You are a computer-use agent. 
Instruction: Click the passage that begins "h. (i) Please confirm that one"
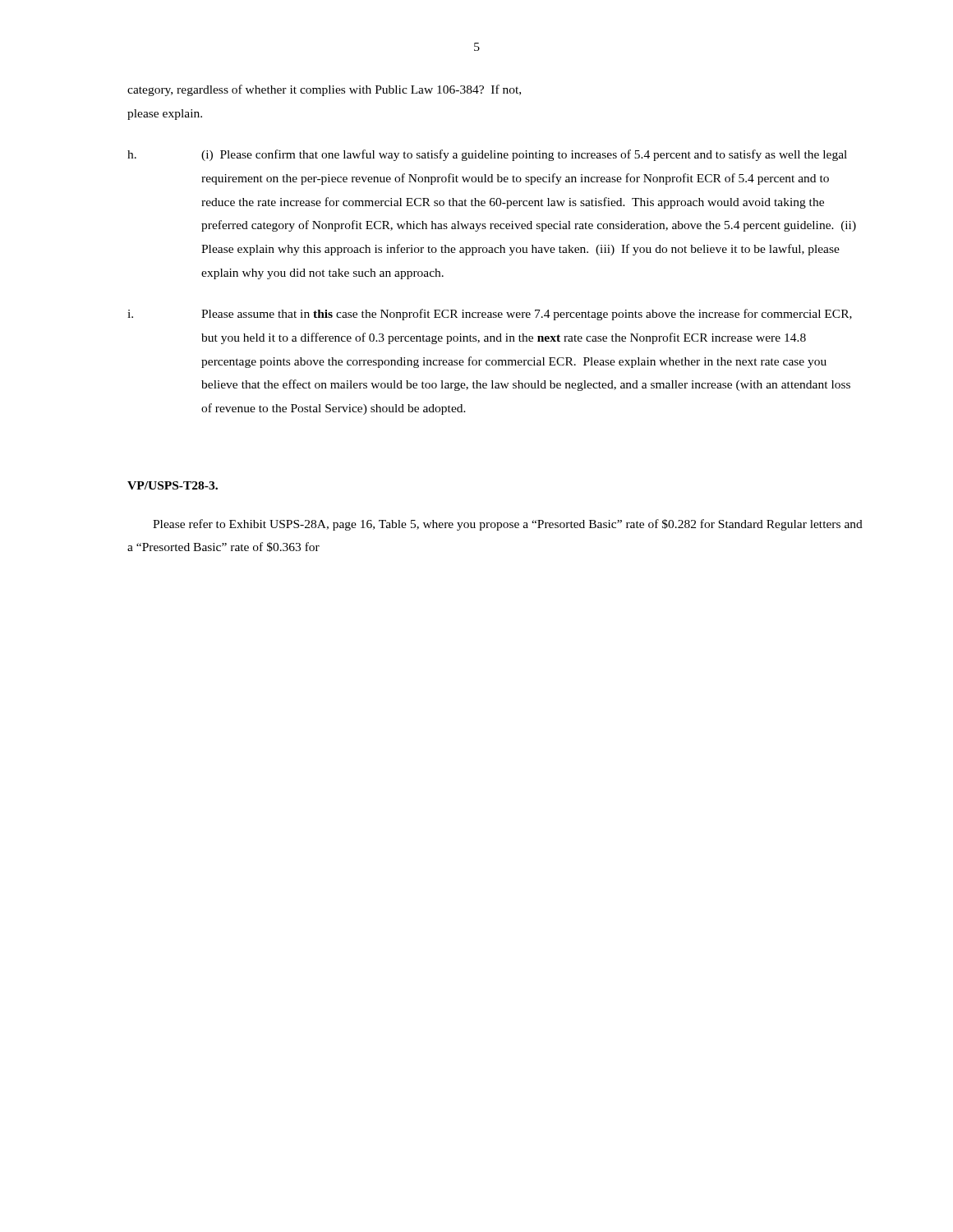pyautogui.click(x=495, y=214)
